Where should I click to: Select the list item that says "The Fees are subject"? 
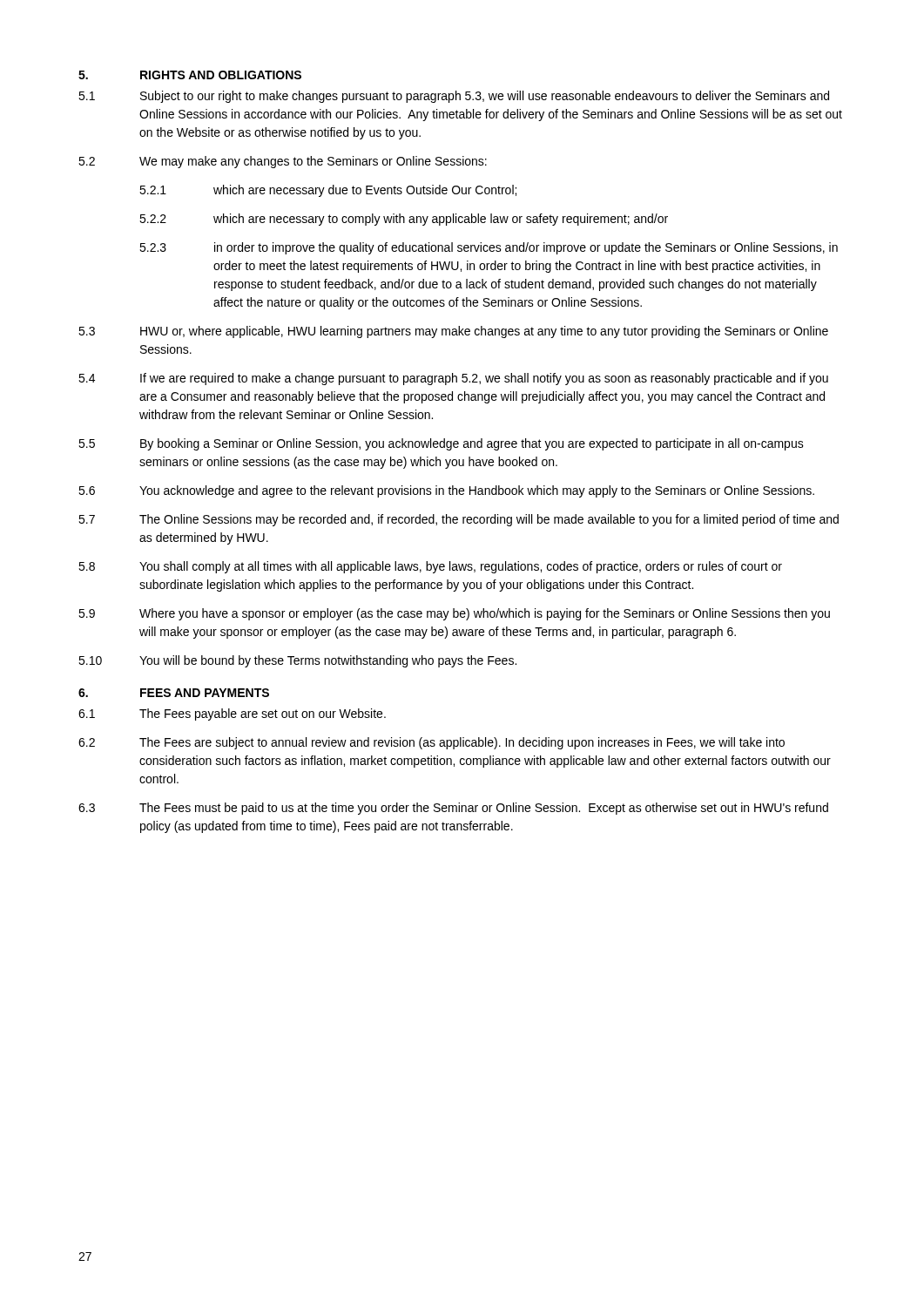[485, 761]
